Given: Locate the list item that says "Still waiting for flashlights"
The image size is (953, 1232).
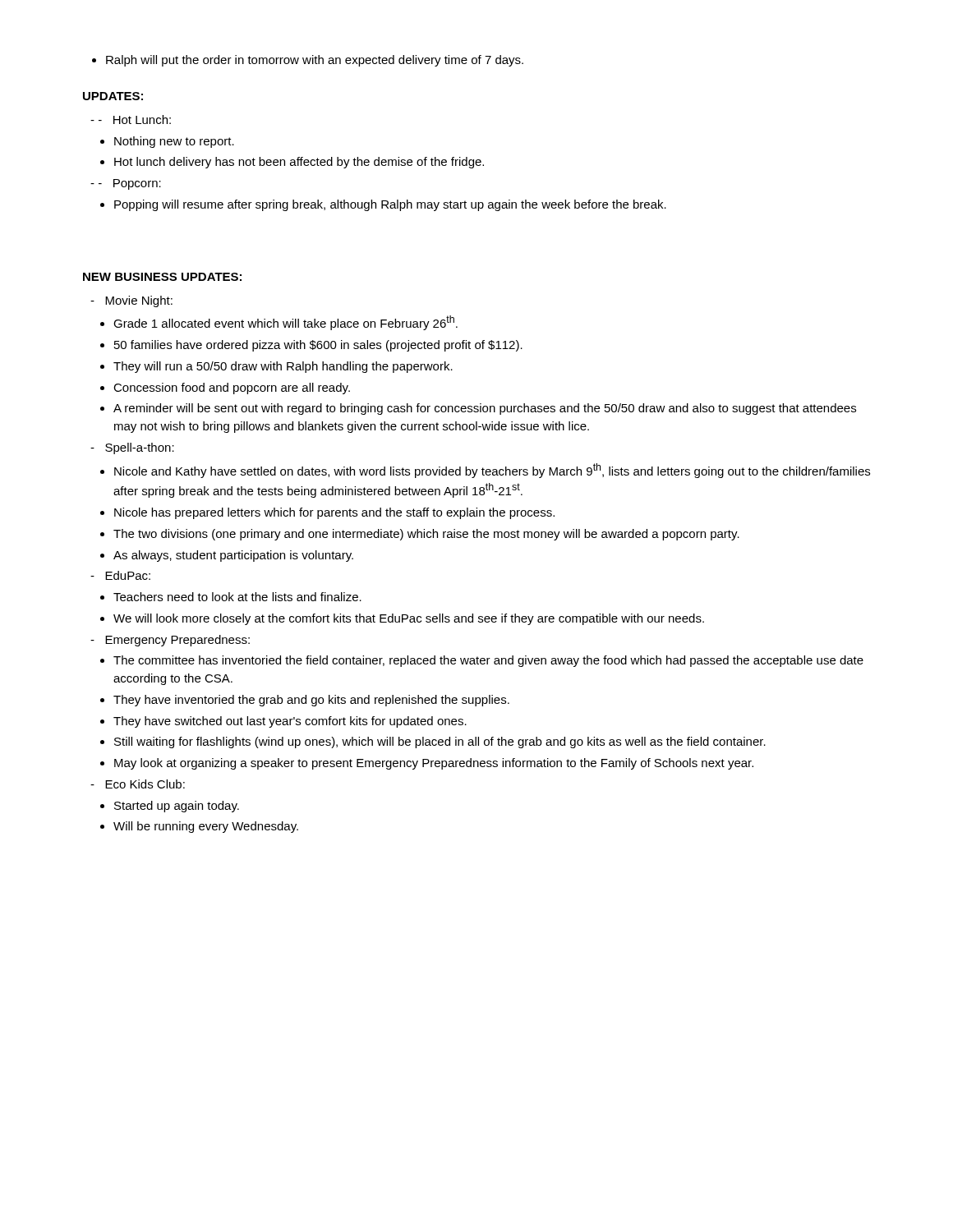Looking at the screenshot, I should click(440, 741).
